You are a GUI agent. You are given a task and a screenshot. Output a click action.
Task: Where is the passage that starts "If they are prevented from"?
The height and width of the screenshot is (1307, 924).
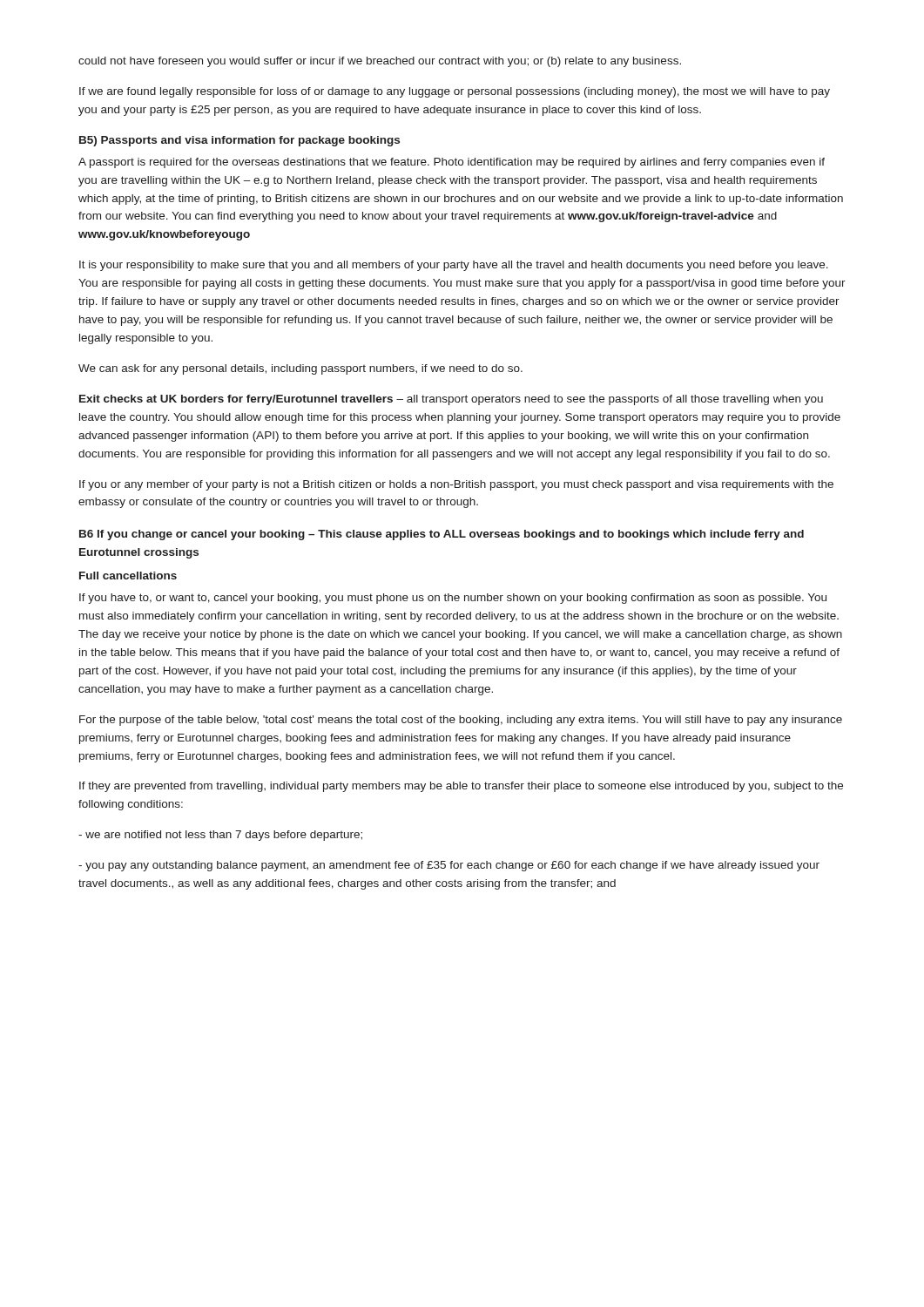tap(461, 795)
